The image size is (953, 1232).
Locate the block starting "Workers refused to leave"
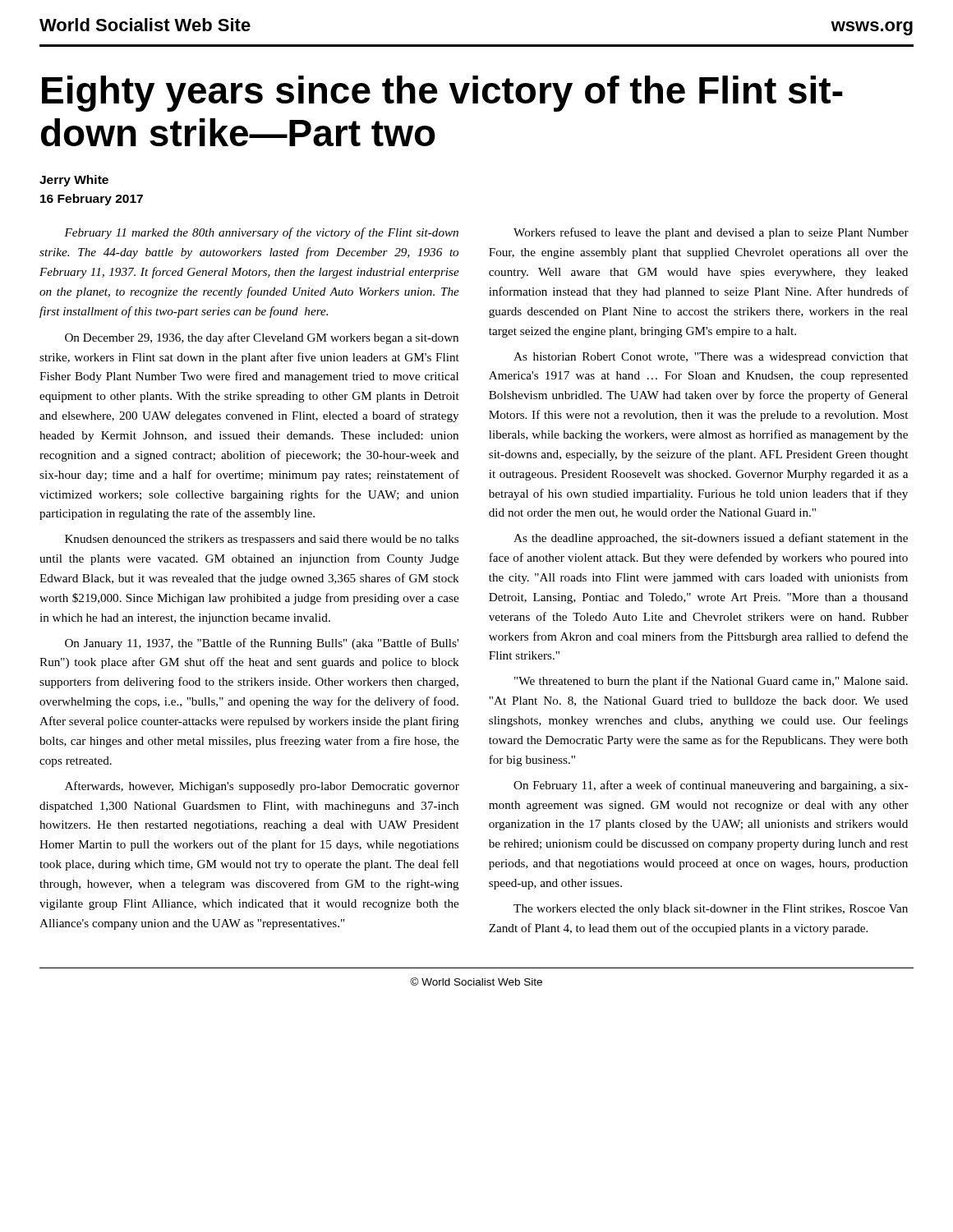(x=698, y=282)
